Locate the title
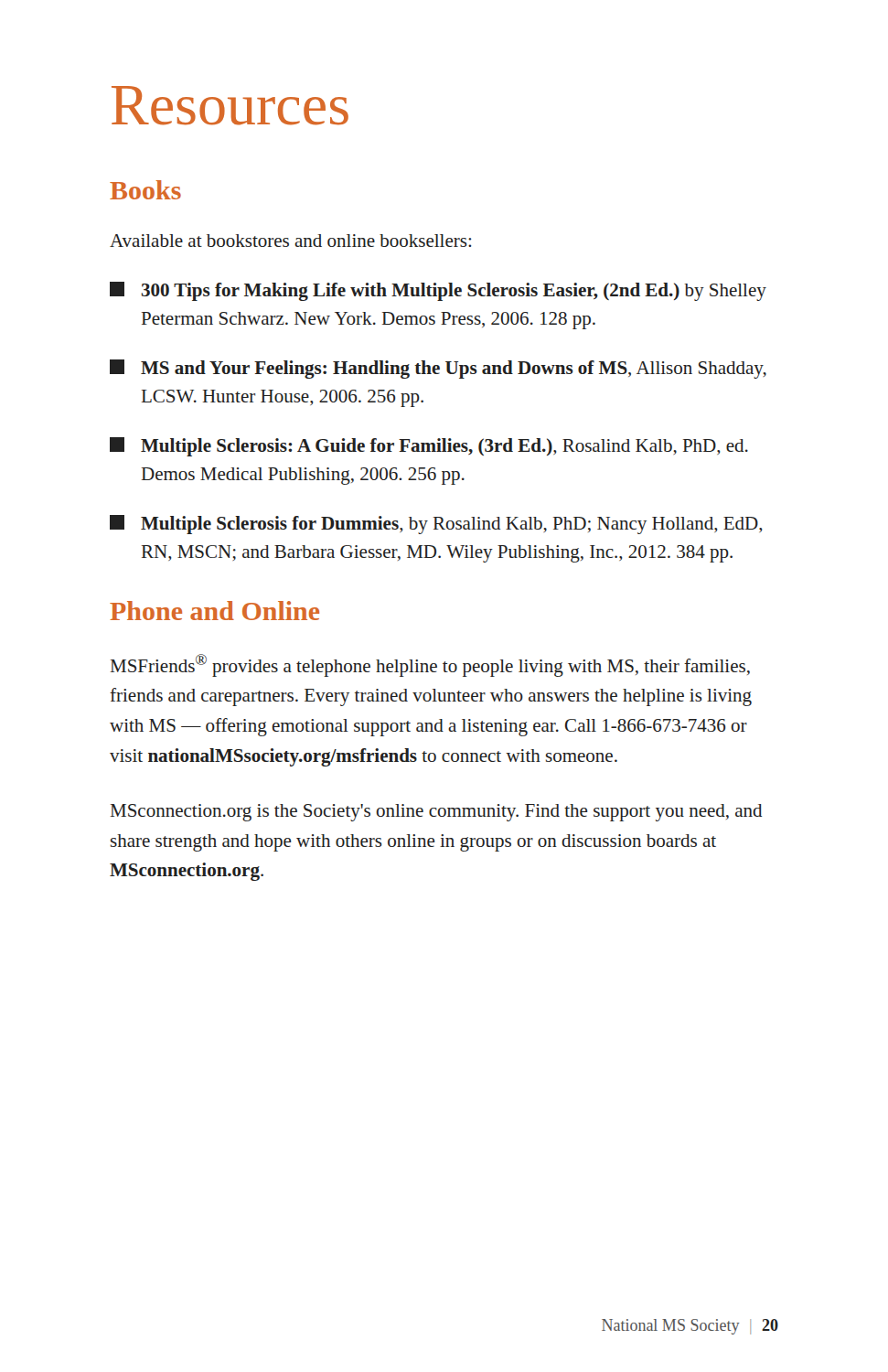Image resolution: width=888 pixels, height=1372 pixels. click(444, 105)
